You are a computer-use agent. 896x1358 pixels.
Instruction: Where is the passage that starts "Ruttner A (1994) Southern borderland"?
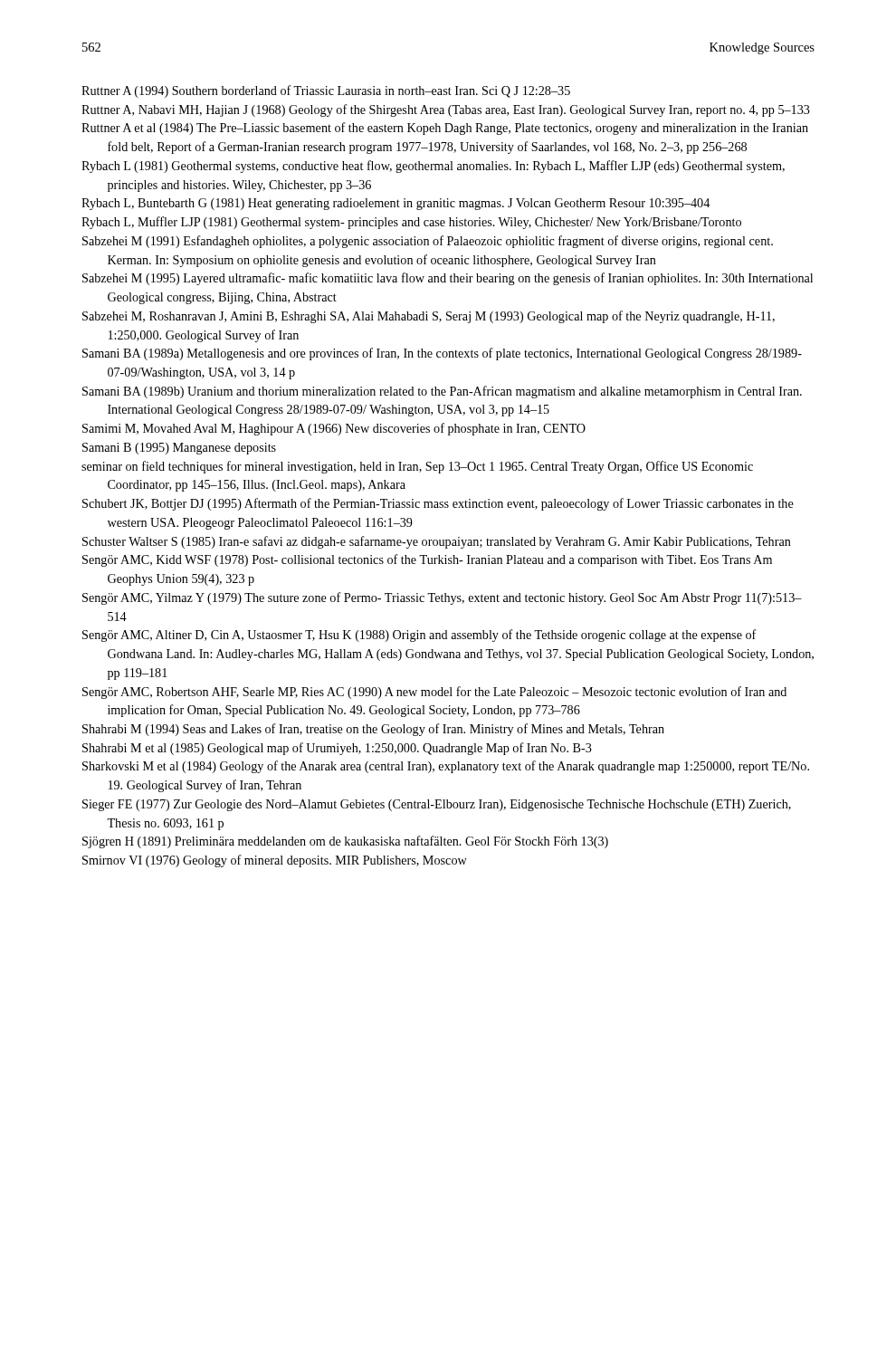click(326, 91)
